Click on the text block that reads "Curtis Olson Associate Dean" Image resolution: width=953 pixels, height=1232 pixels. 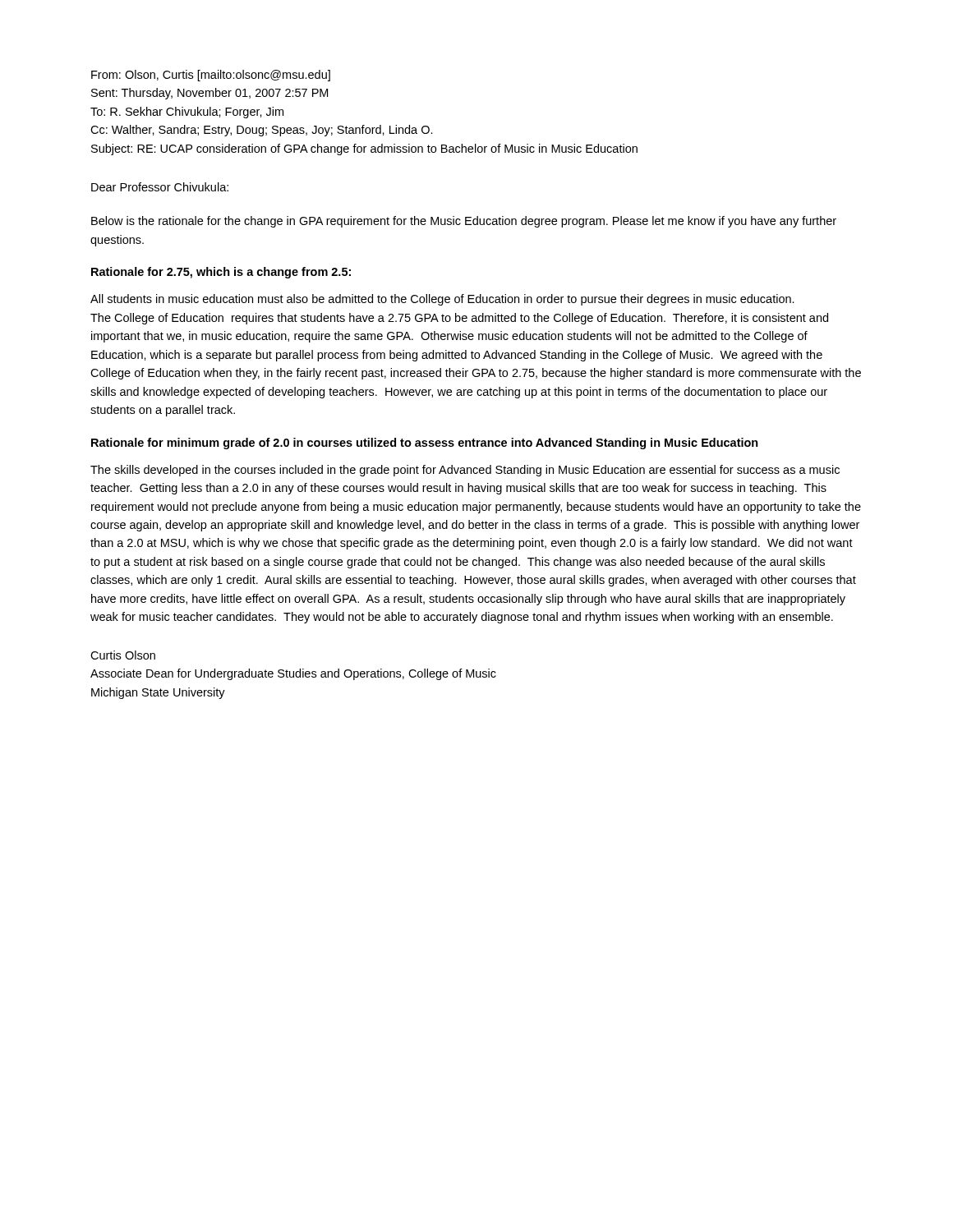click(293, 674)
